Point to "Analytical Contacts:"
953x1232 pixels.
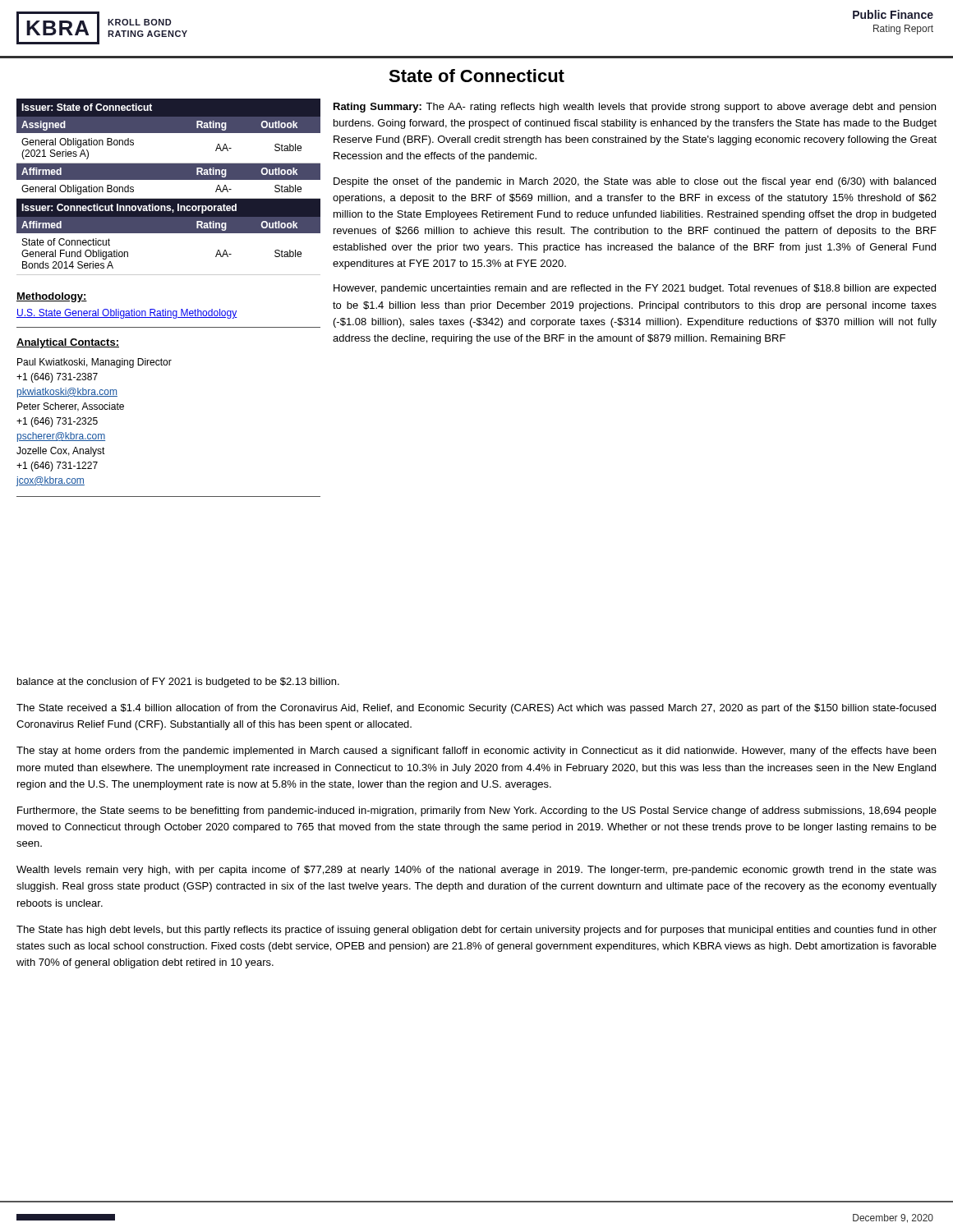click(68, 343)
